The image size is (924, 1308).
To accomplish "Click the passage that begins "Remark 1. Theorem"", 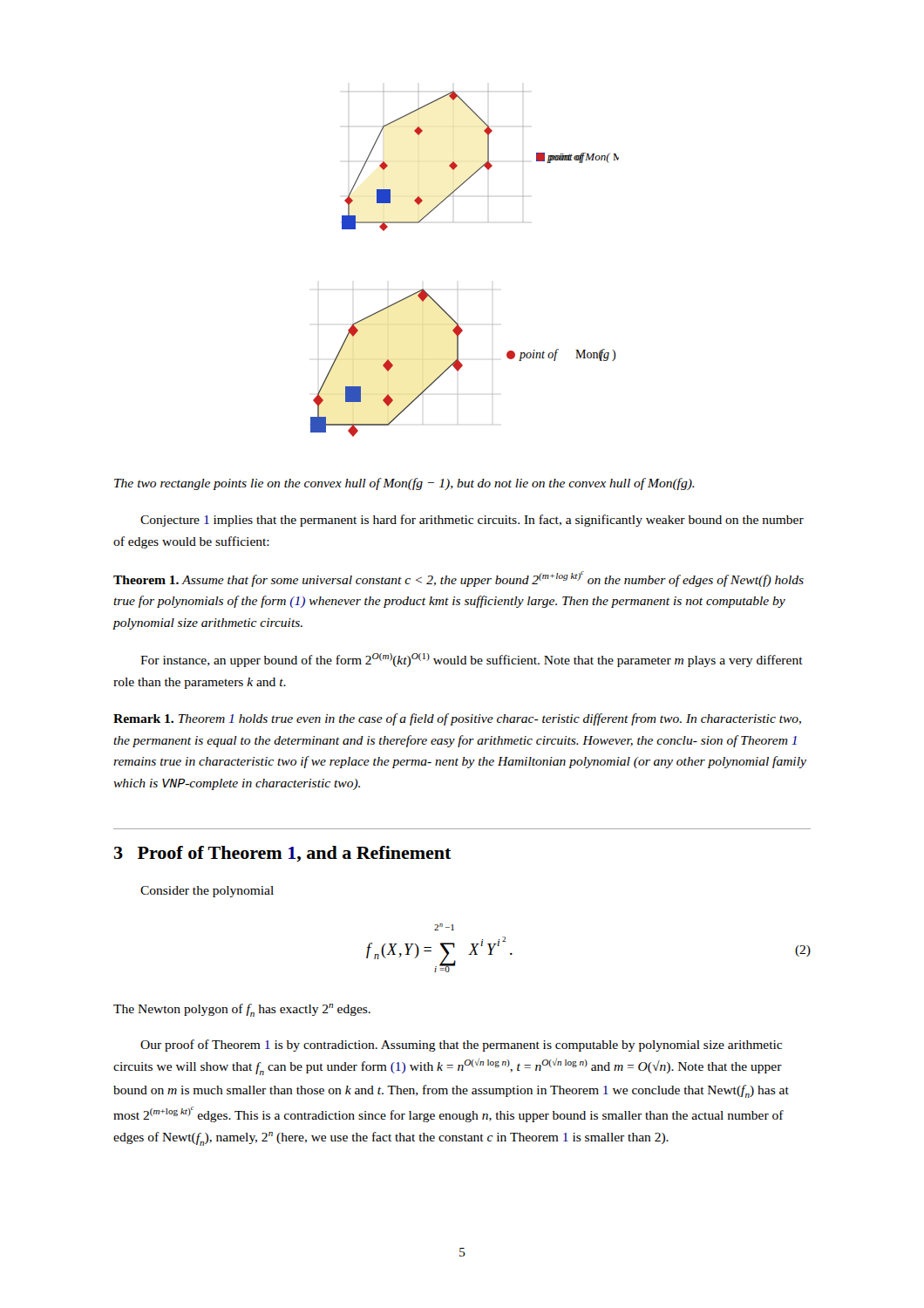I will point(460,751).
